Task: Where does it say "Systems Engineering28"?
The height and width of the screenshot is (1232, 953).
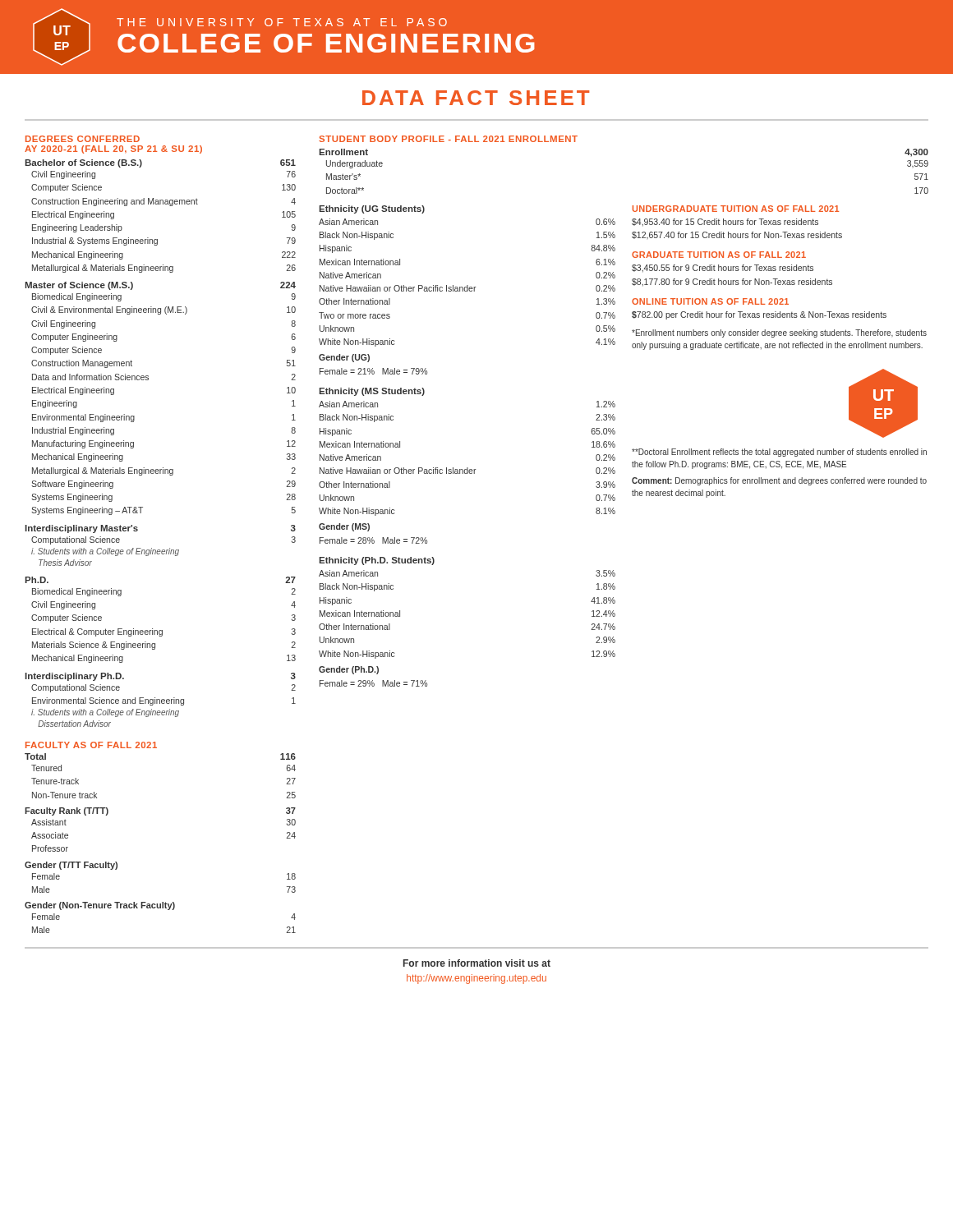Action: [x=69, y=497]
